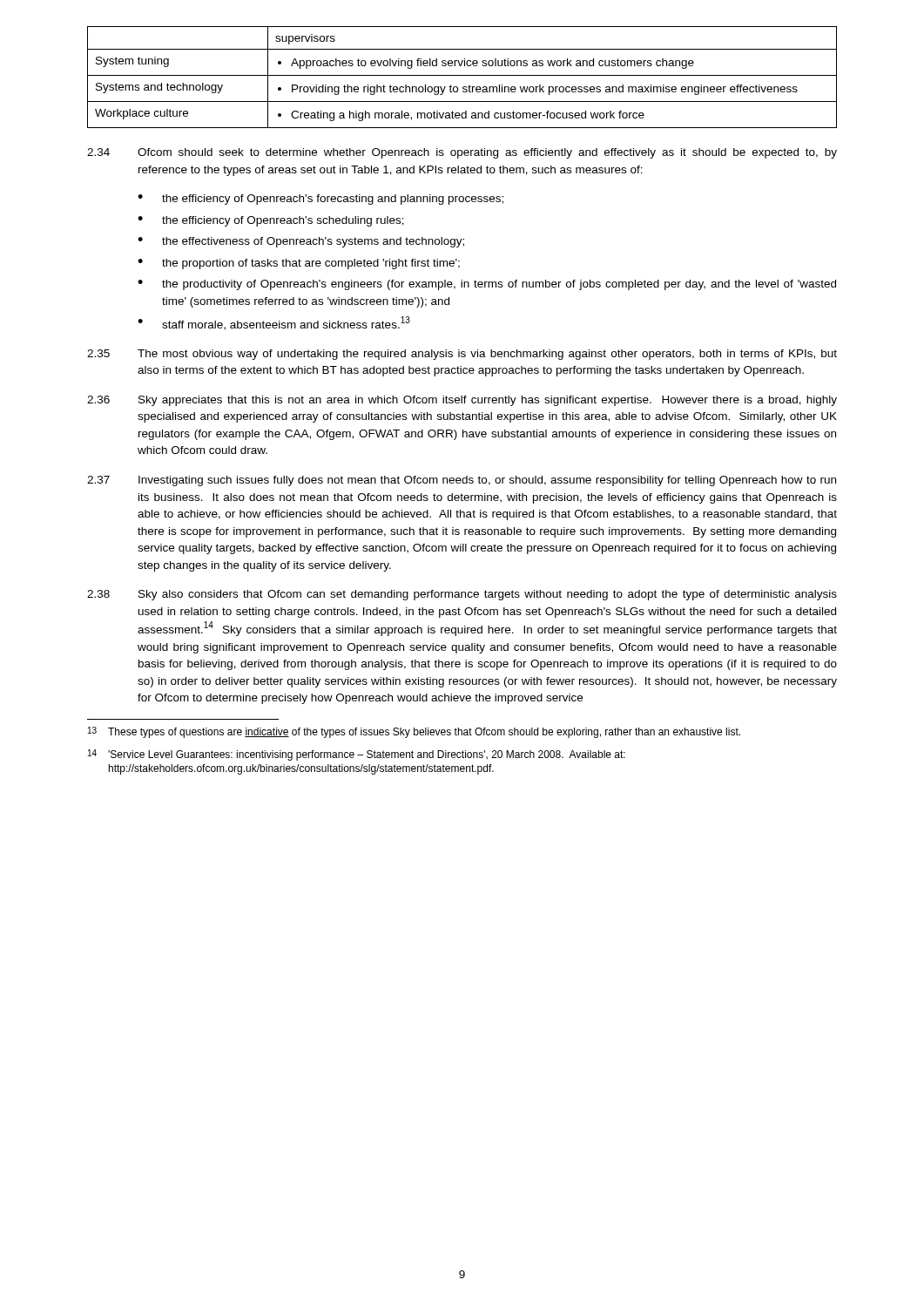
Task: Find the element starting "14 'Service Level Guarantees: incentivising"
Action: [x=462, y=762]
